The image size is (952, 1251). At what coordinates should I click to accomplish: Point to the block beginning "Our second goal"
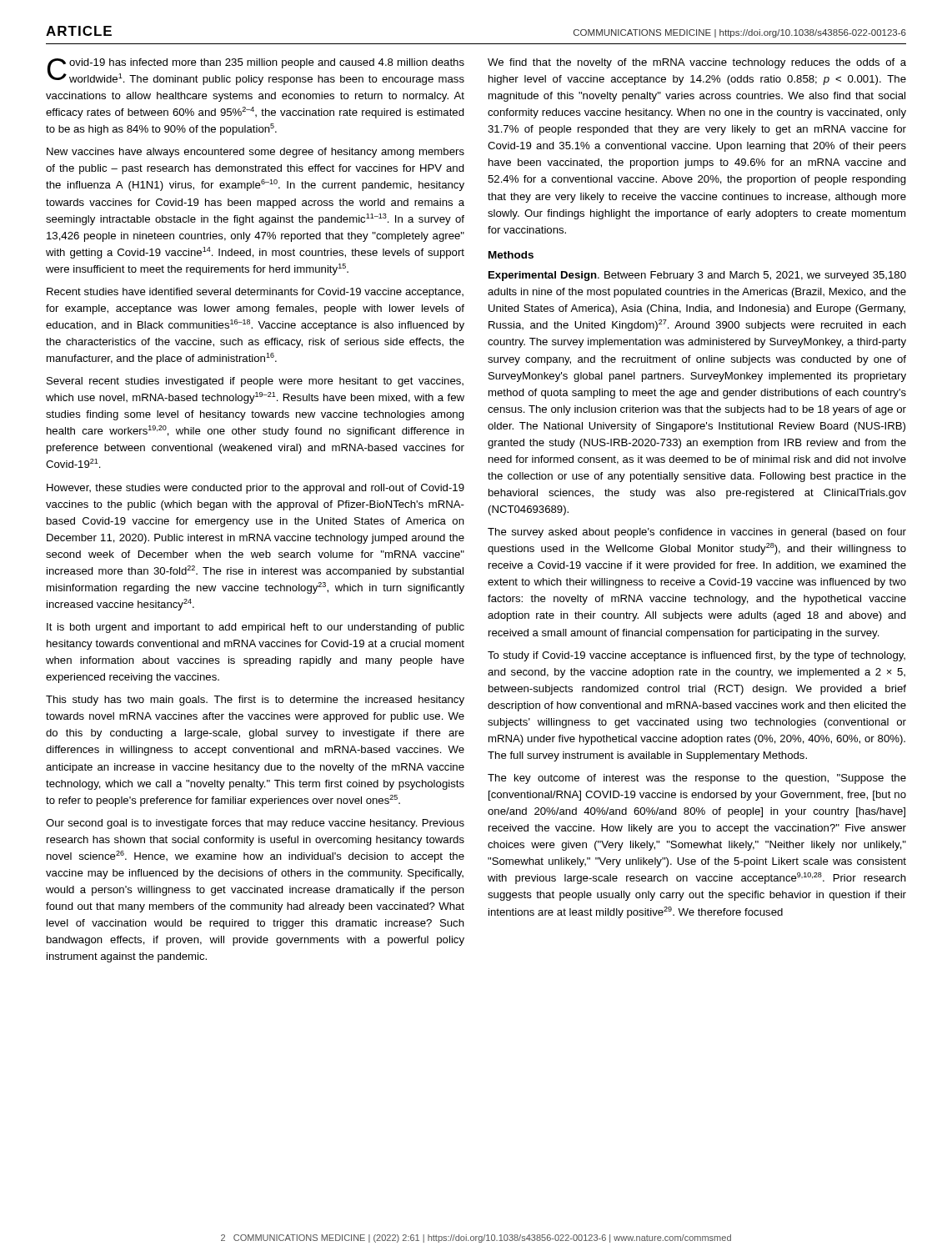[255, 890]
